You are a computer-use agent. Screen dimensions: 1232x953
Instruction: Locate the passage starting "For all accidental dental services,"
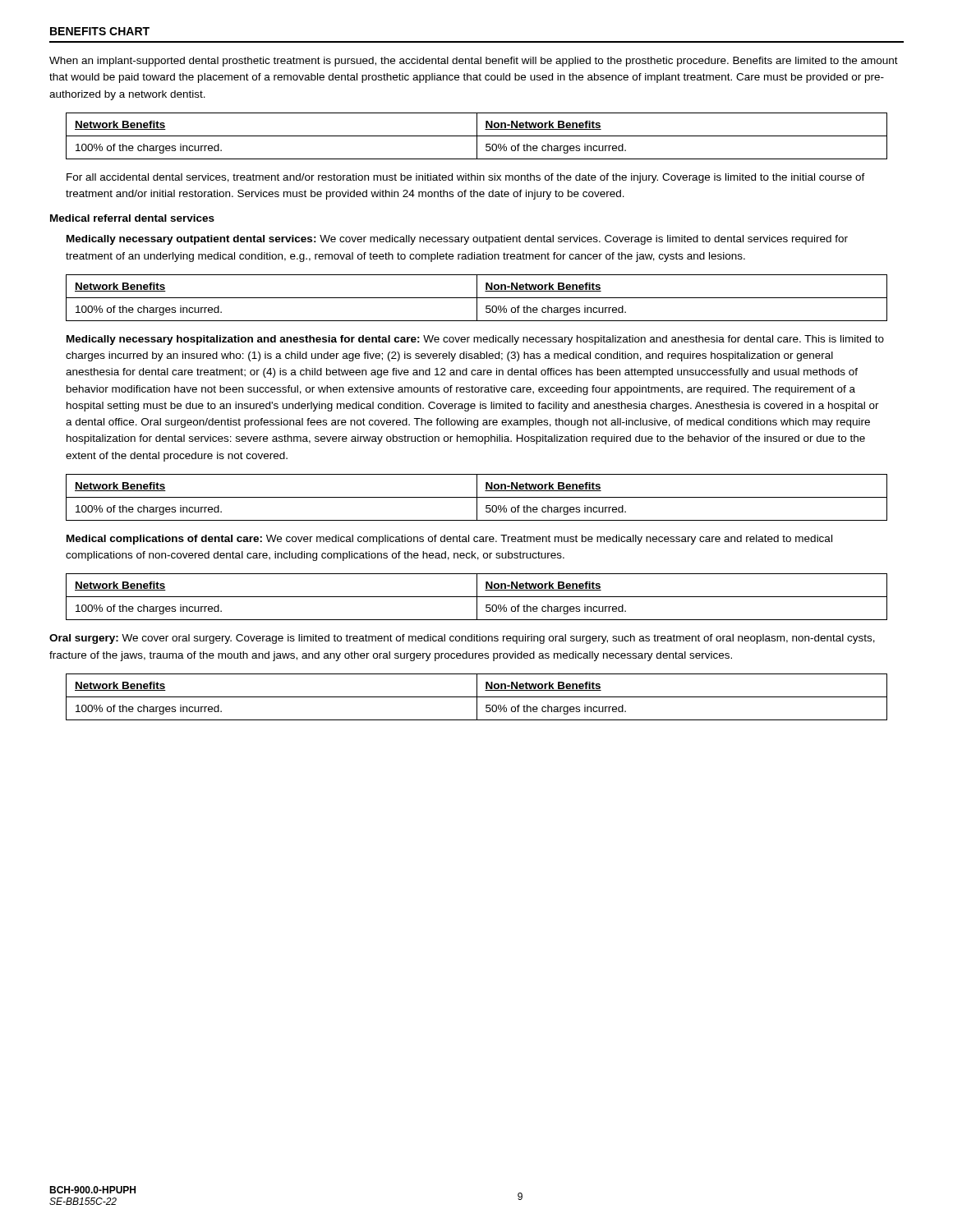(x=465, y=185)
